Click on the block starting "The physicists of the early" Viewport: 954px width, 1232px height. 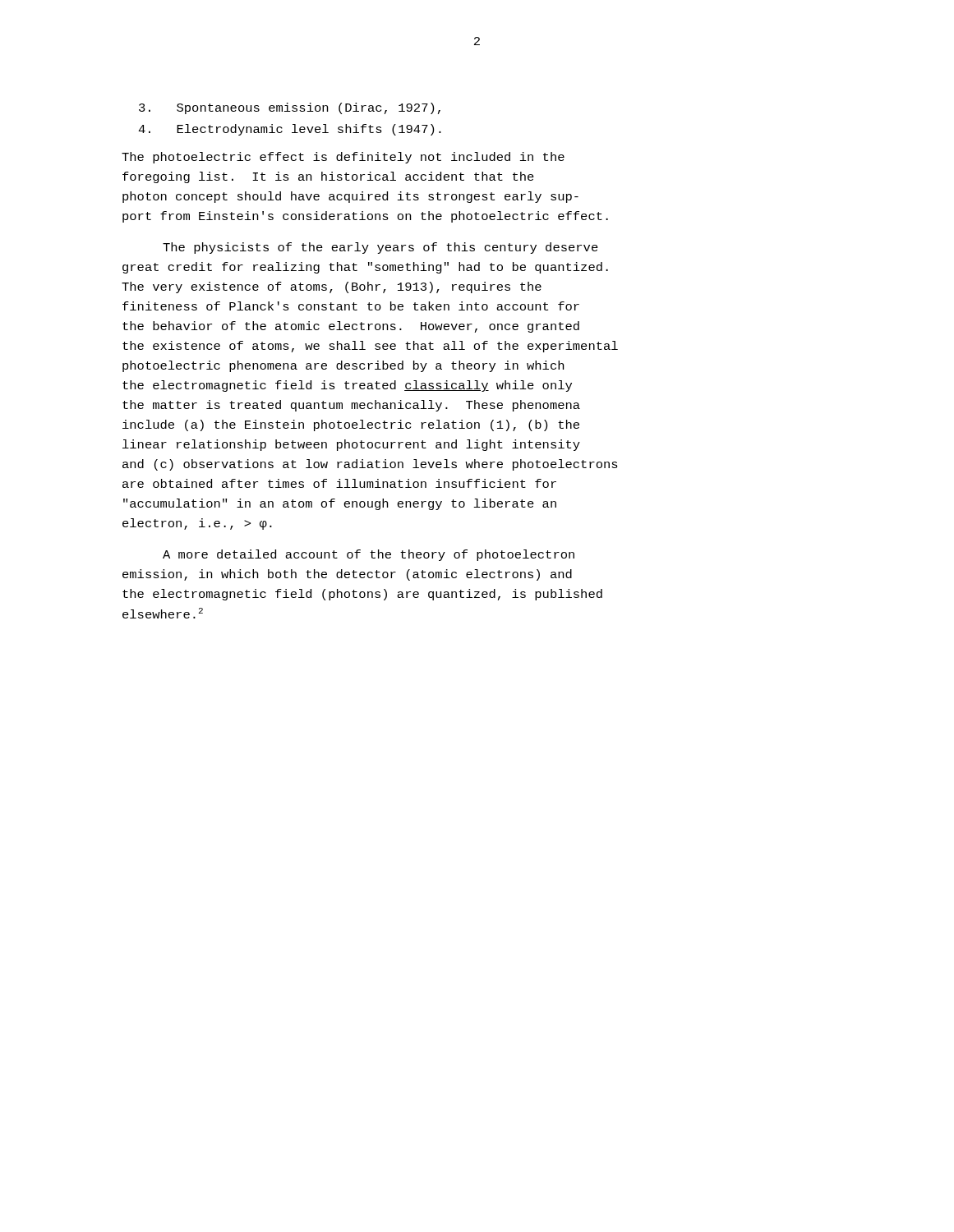coord(370,386)
